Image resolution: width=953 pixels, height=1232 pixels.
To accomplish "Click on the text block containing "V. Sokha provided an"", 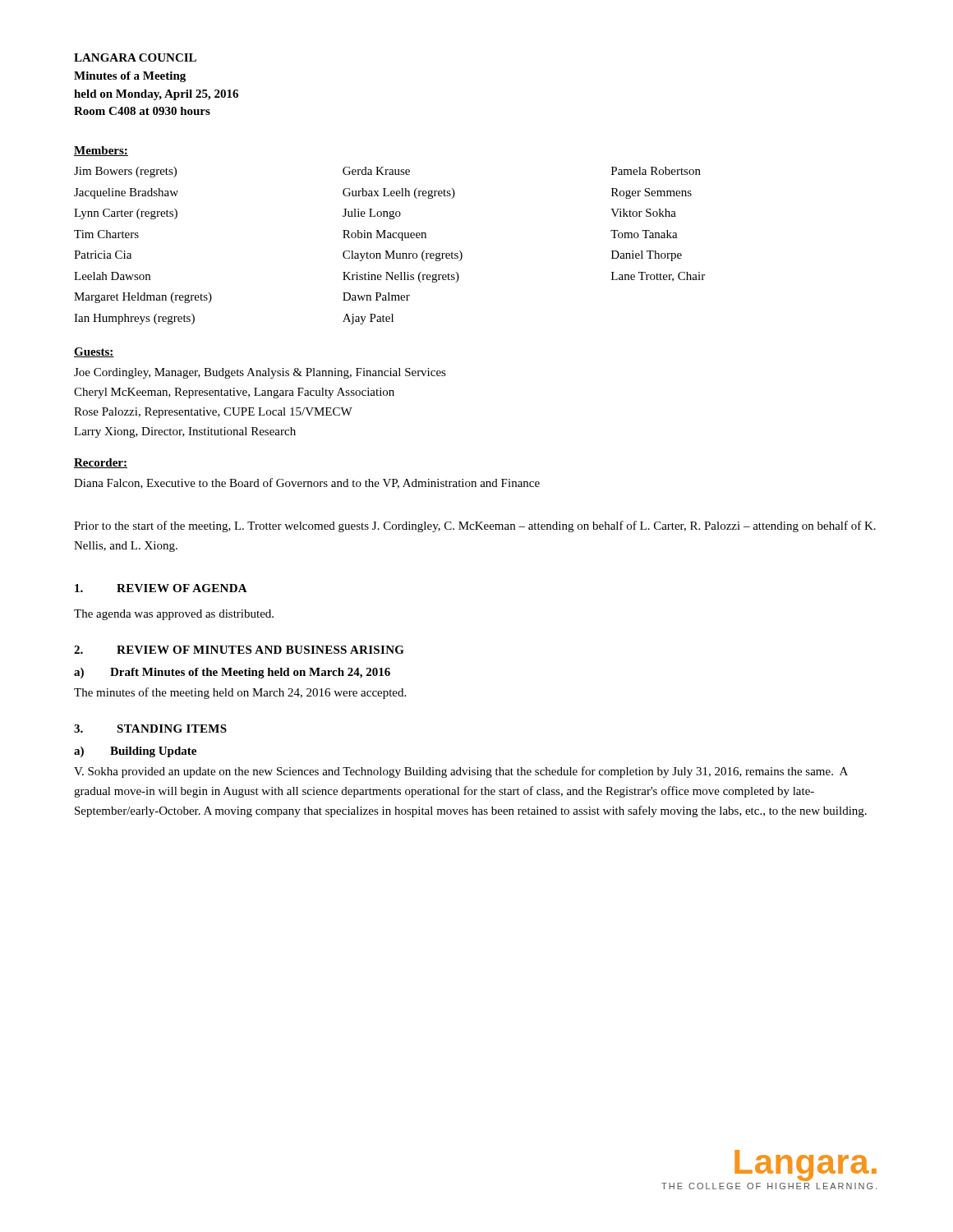I will pos(476,791).
